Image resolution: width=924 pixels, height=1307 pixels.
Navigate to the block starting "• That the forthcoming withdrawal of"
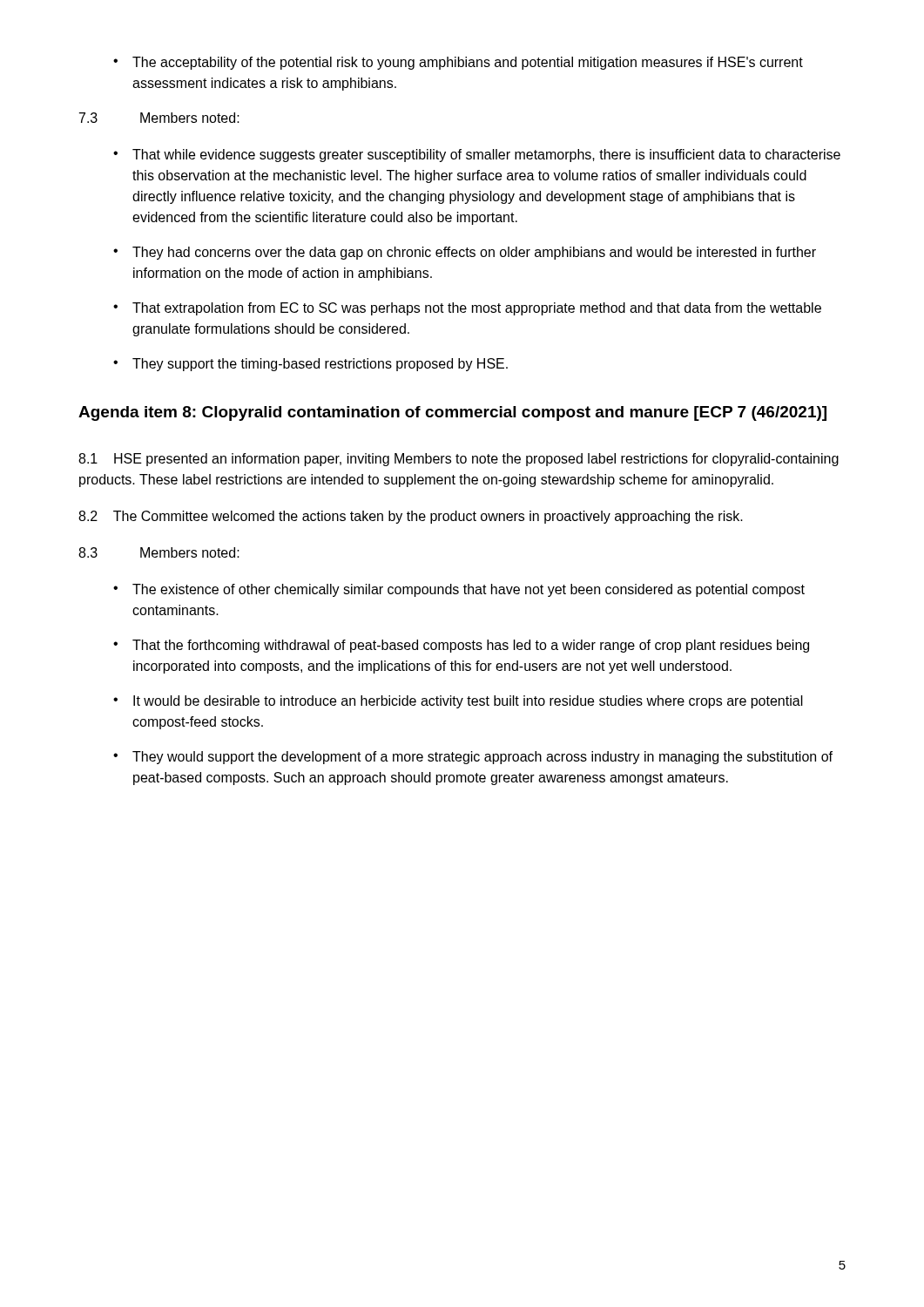479,656
